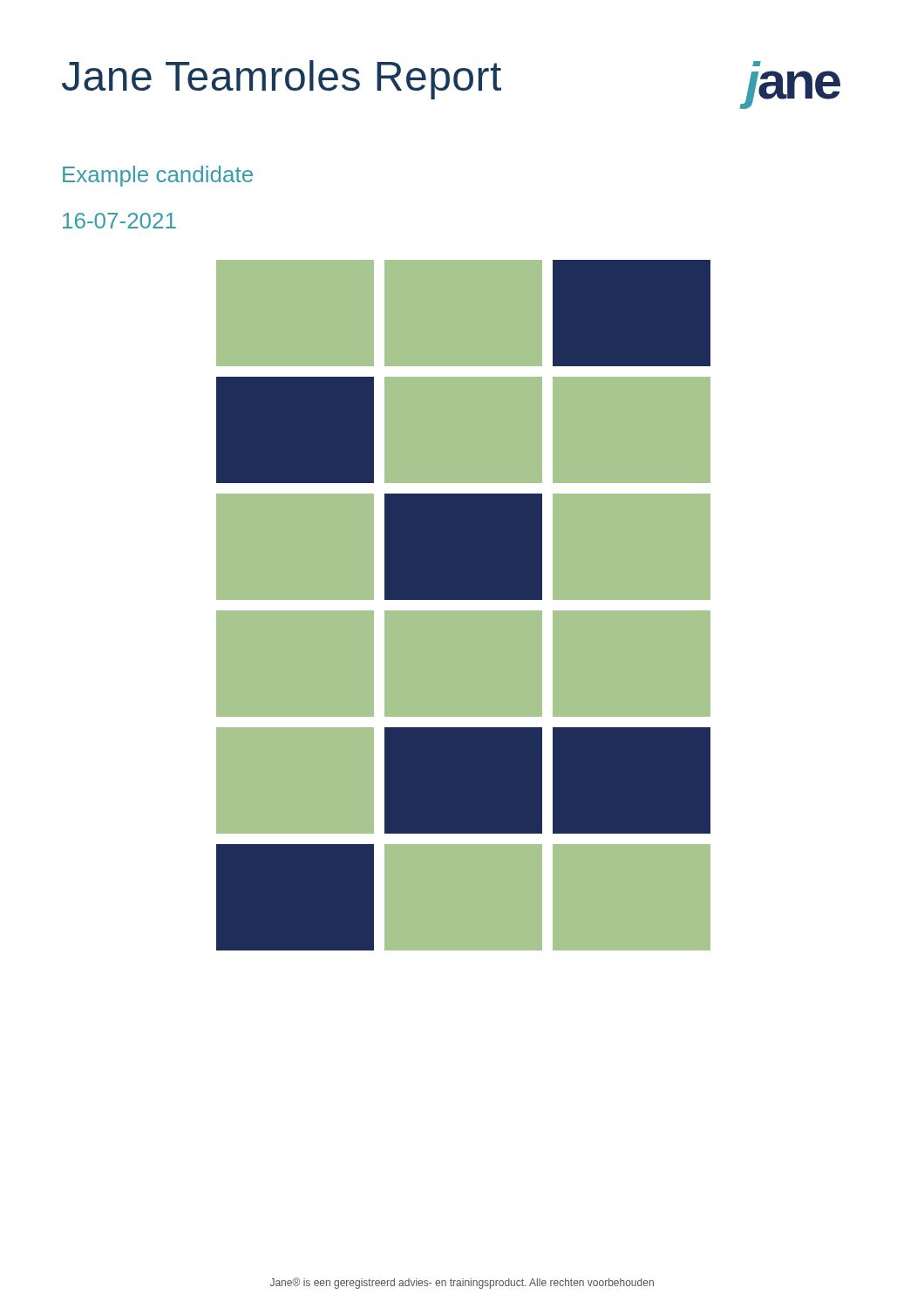Screen dimensions: 1308x924
Task: Select the title containing "Jane Teamroles Report"
Action: [x=281, y=76]
